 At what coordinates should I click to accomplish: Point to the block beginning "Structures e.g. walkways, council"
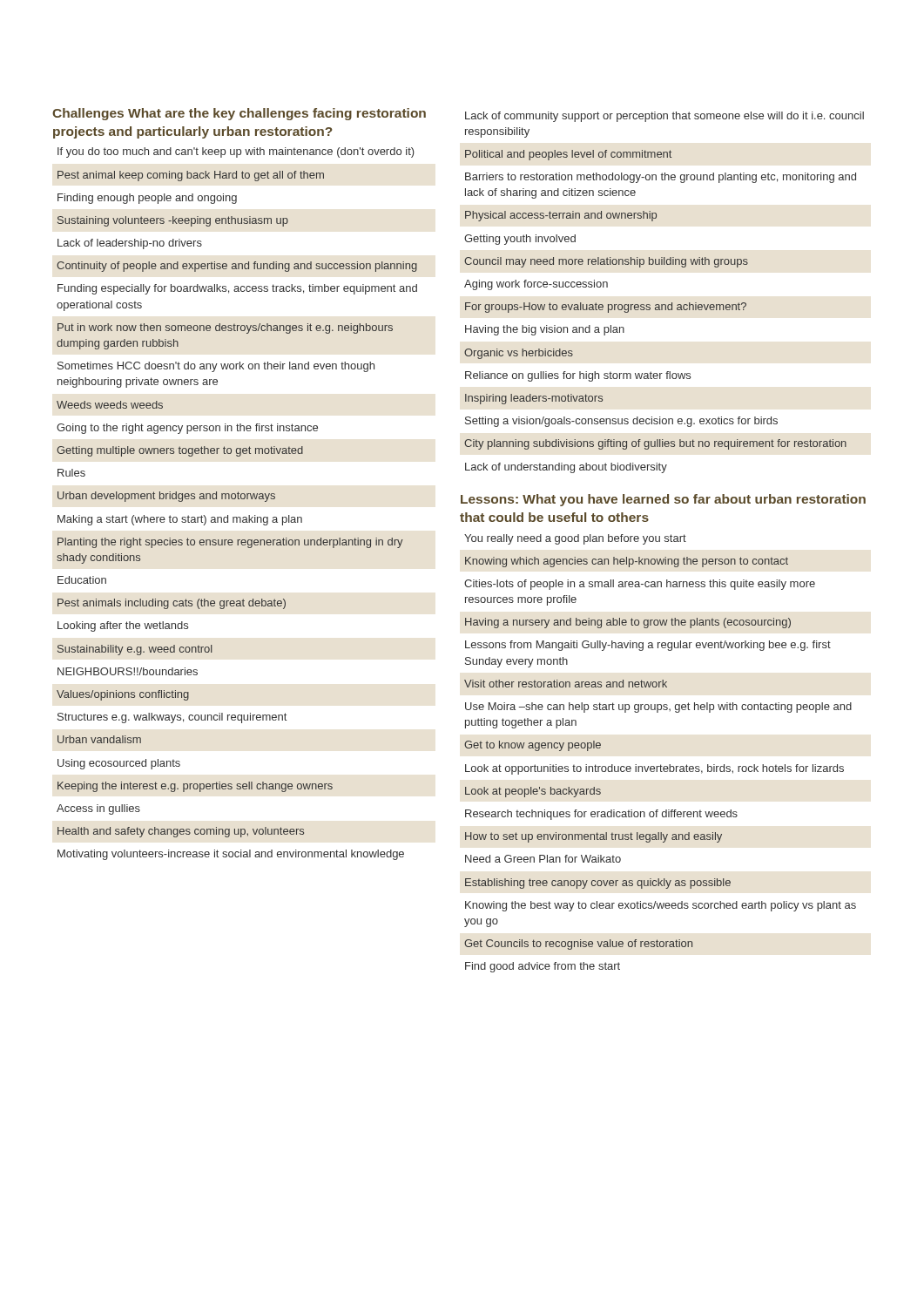point(172,717)
